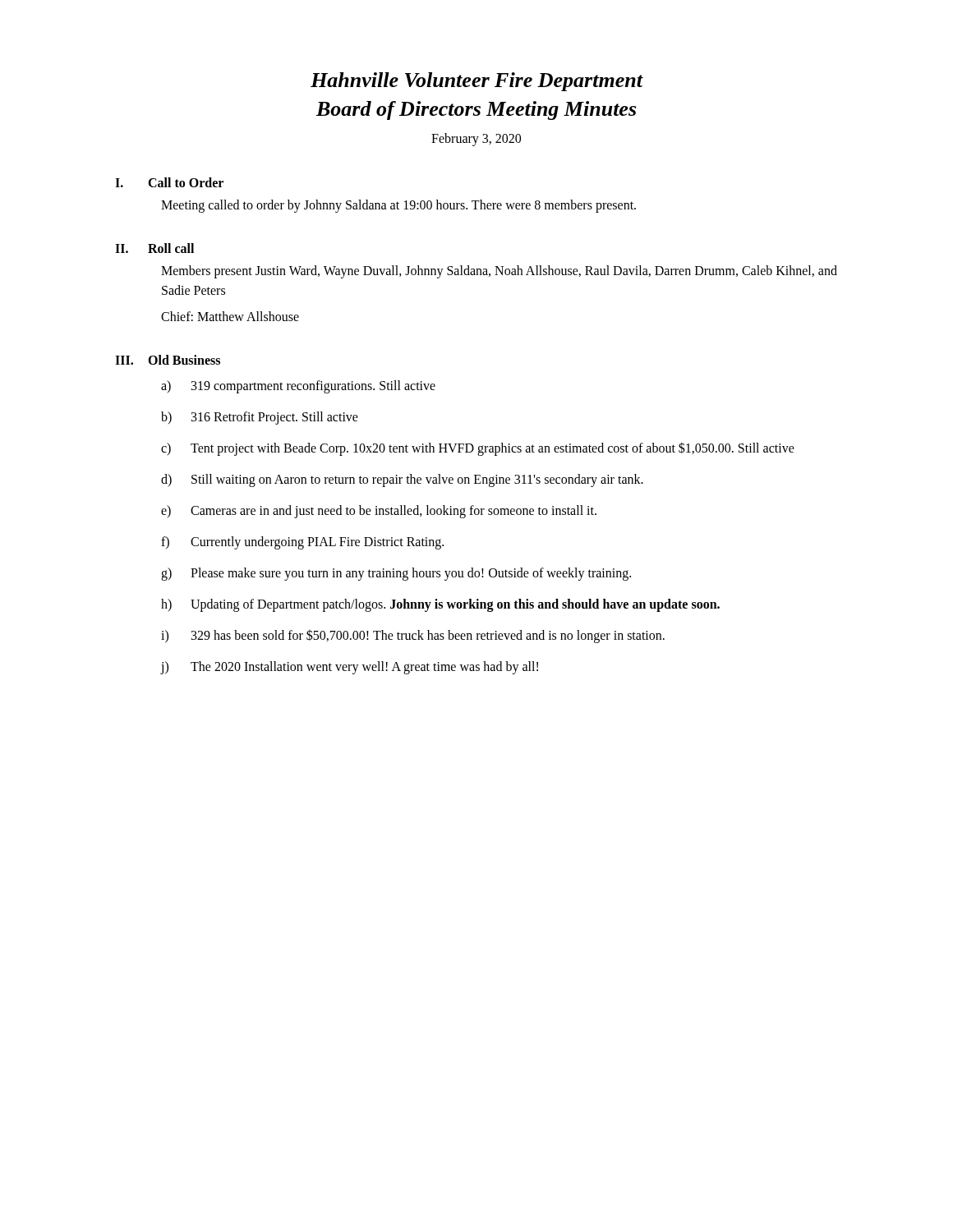The width and height of the screenshot is (953, 1232).
Task: Point to "III.Old Business"
Action: click(x=168, y=361)
